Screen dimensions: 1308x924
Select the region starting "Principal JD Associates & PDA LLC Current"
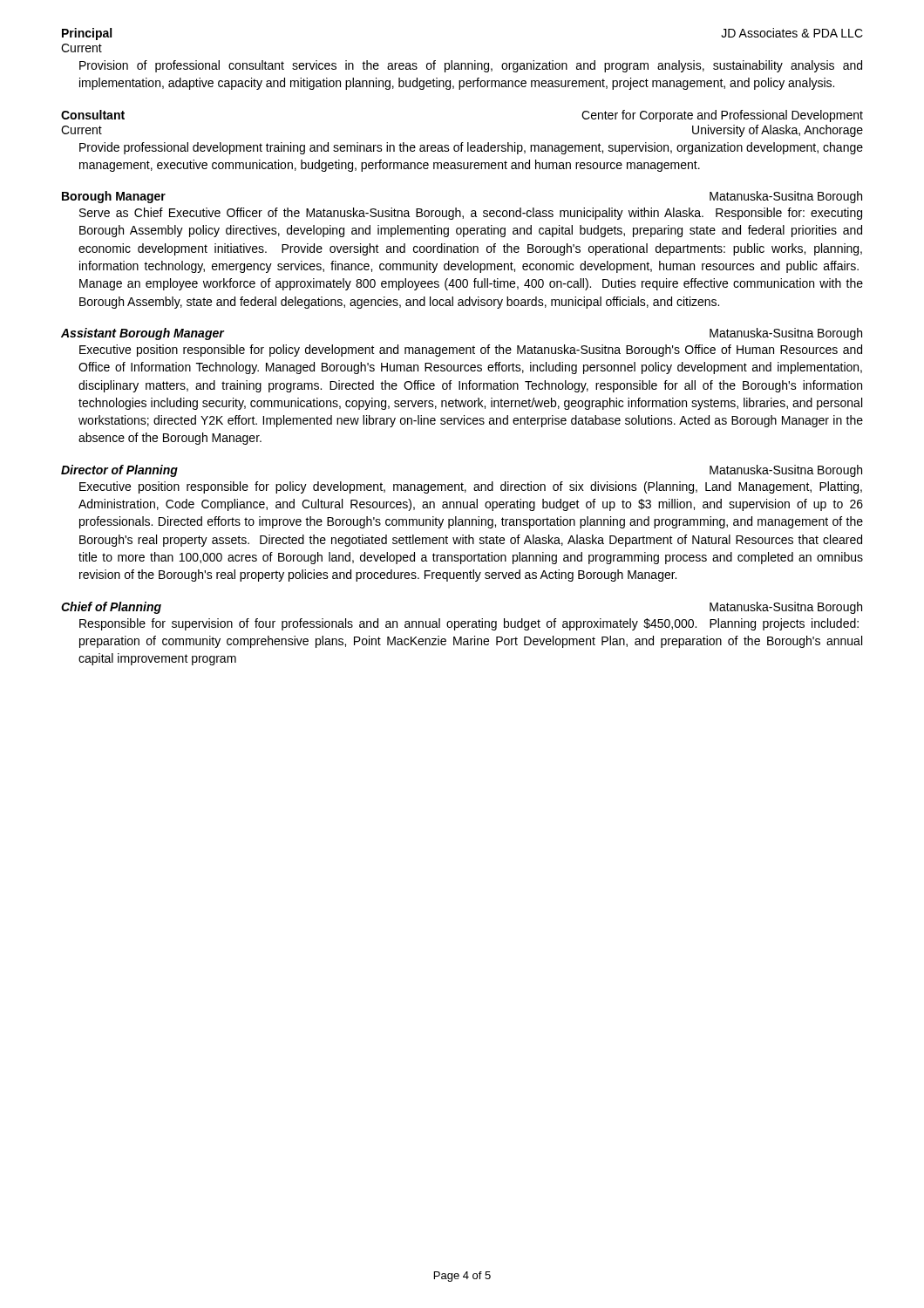click(x=462, y=59)
